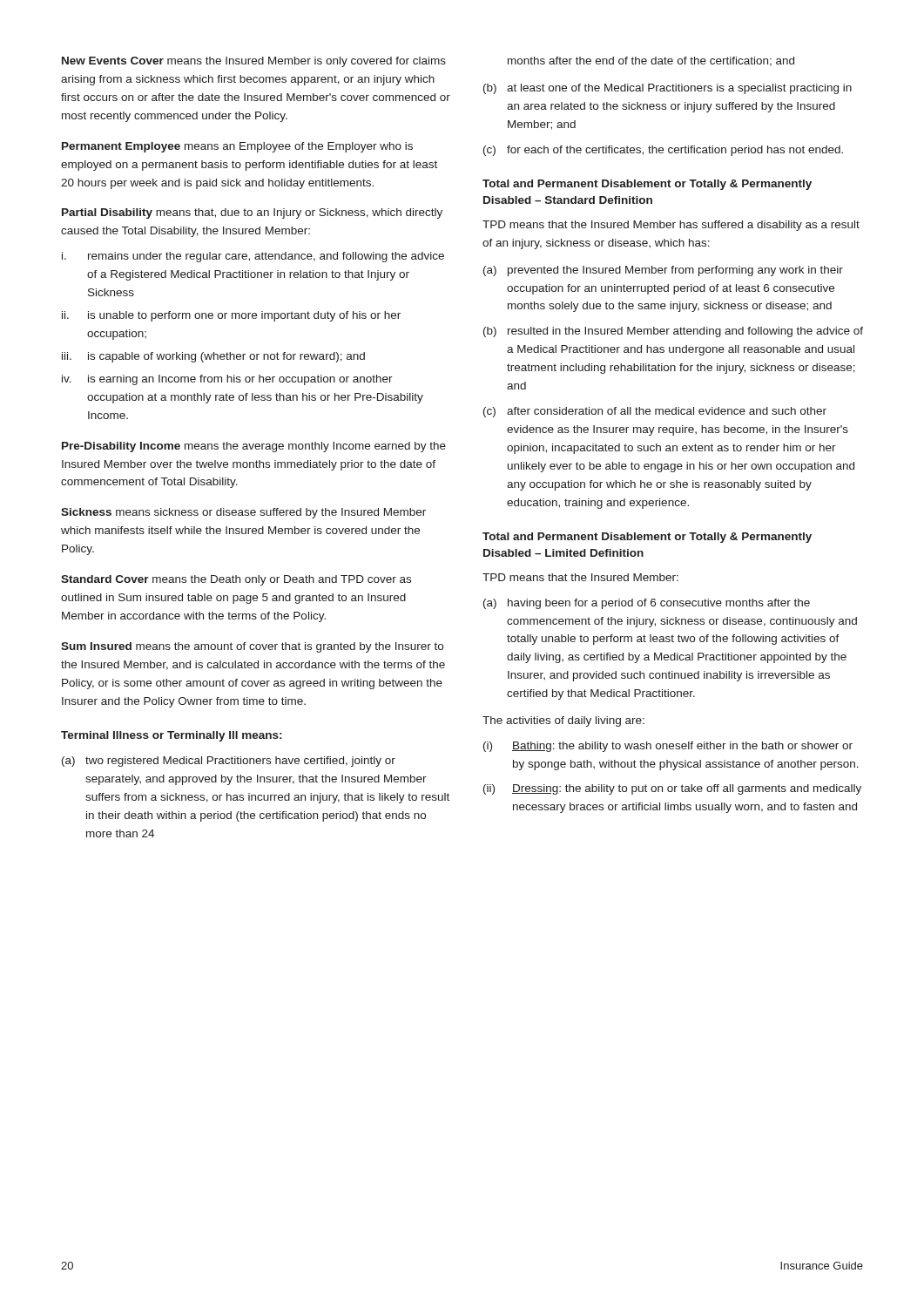Point to the block beginning "(c) for each of the certificates,"
924x1307 pixels.
663,150
